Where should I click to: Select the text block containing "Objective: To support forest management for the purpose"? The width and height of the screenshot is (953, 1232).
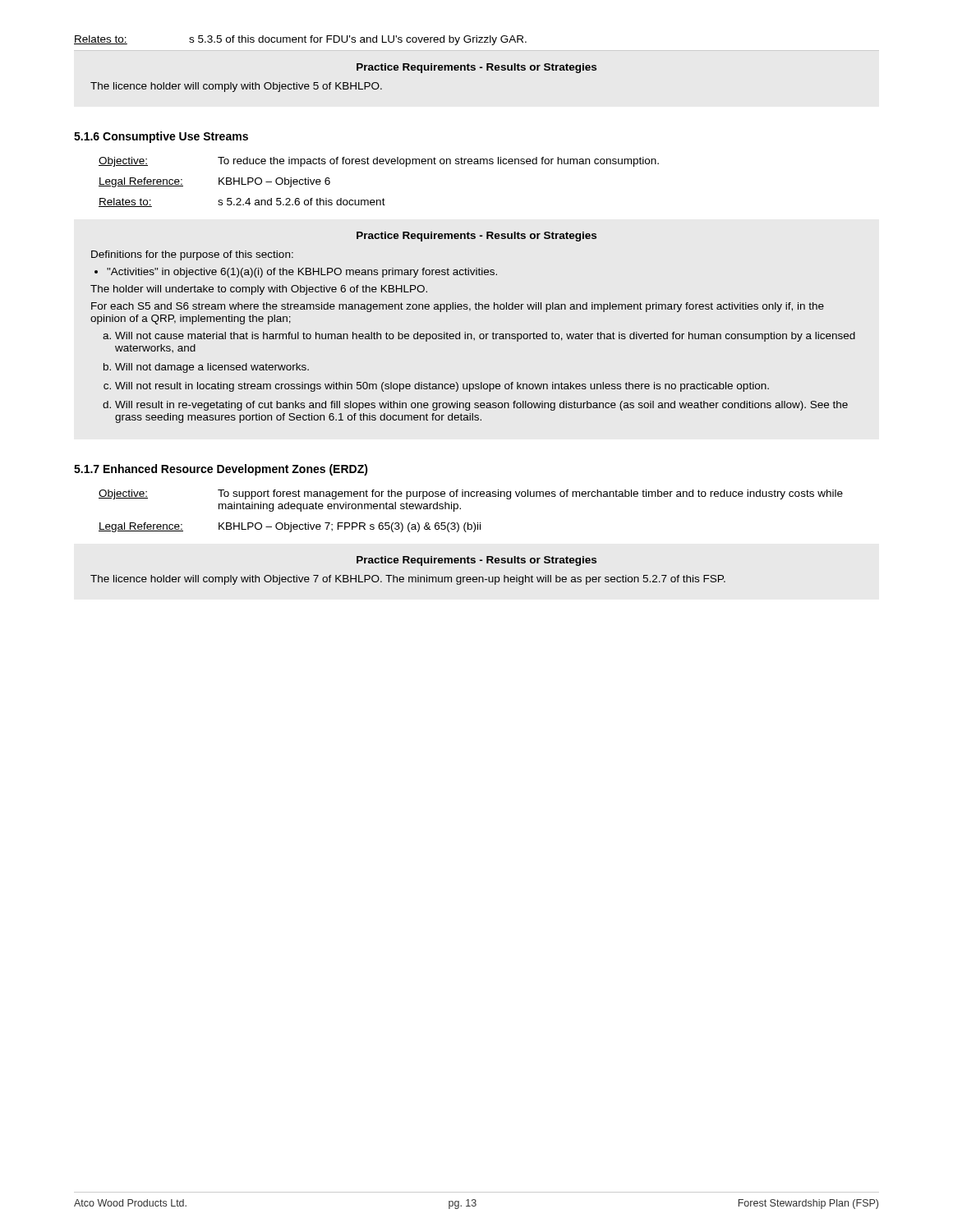489,499
